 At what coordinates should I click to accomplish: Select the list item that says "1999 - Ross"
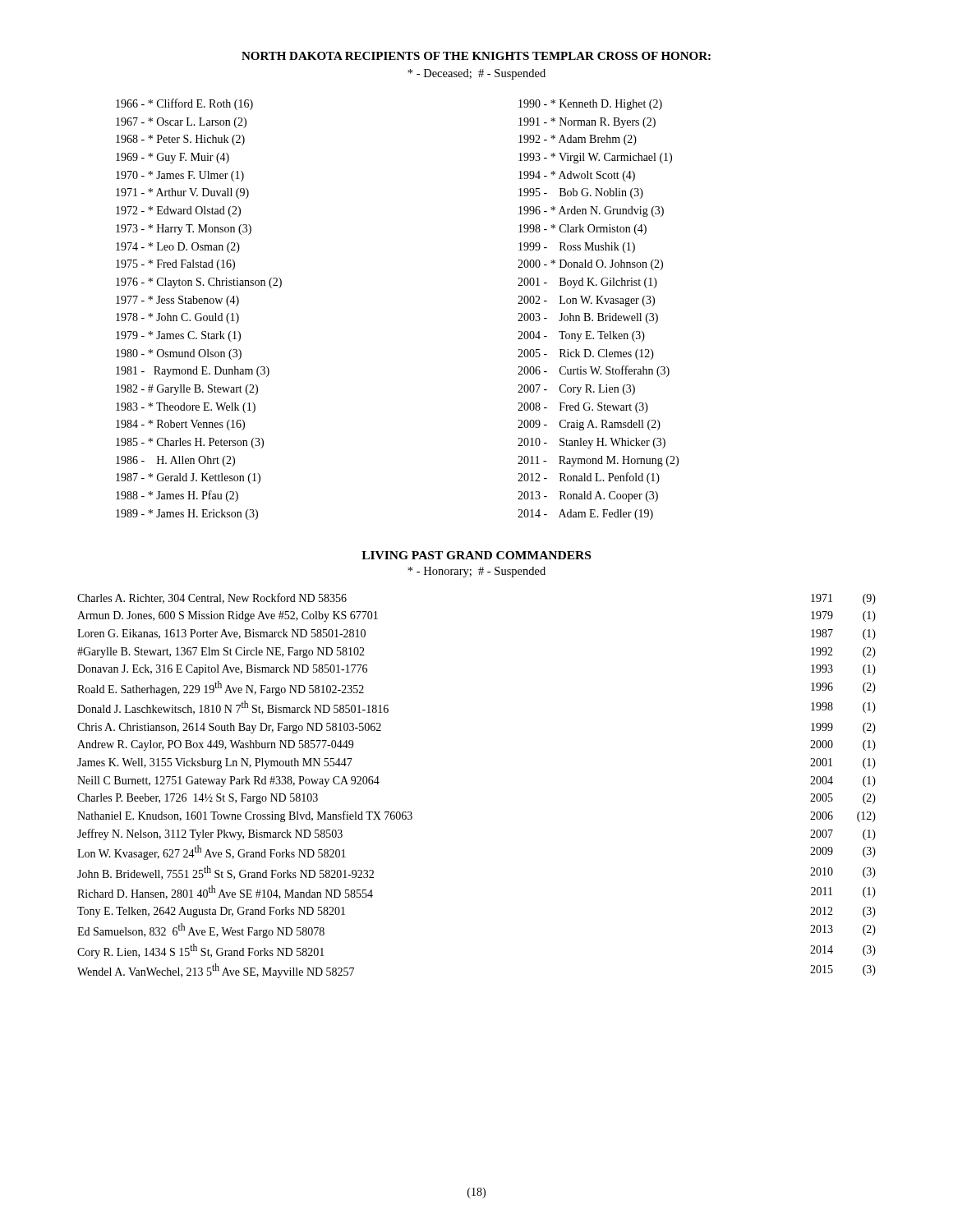pyautogui.click(x=577, y=246)
